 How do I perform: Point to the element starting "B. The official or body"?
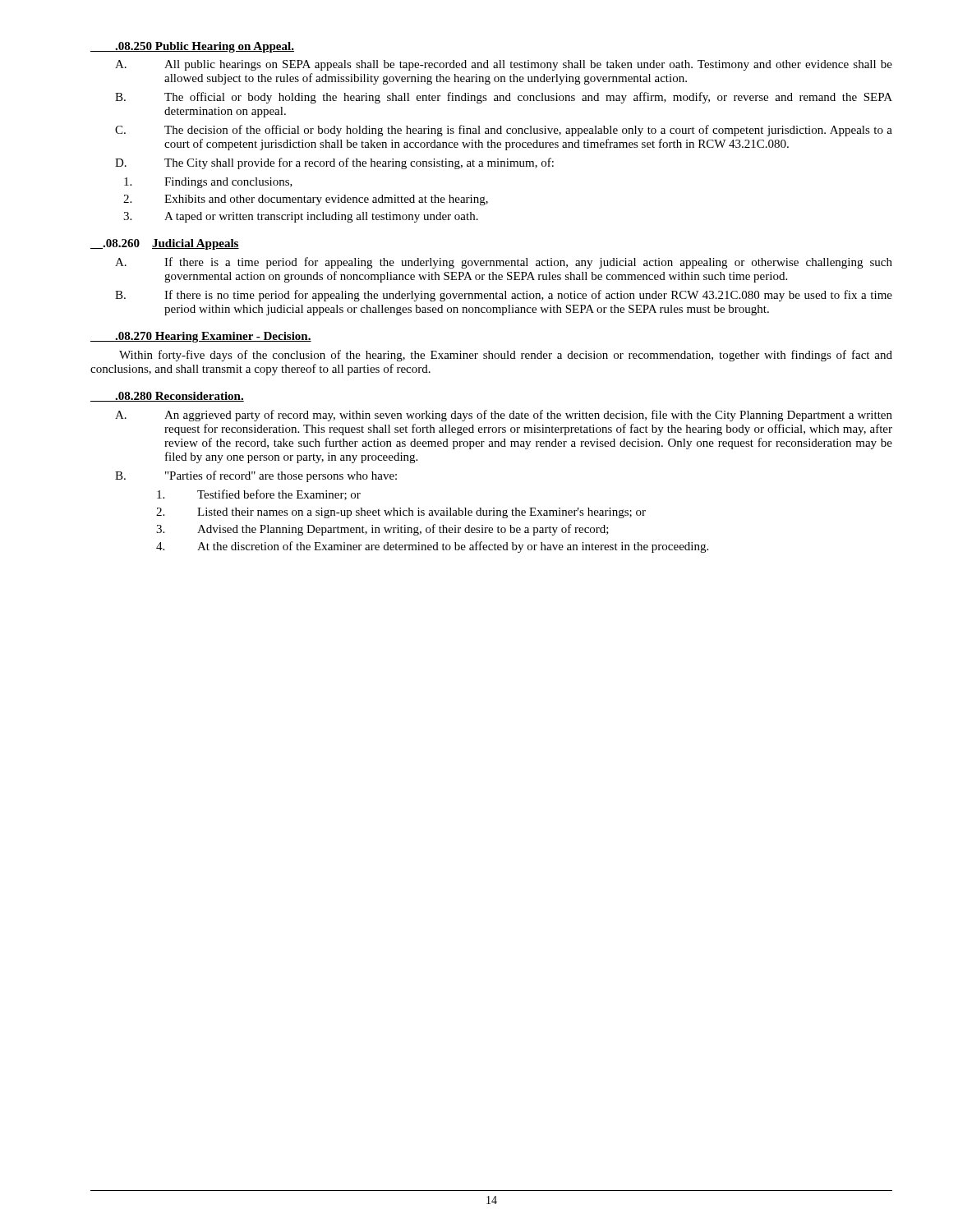point(491,104)
